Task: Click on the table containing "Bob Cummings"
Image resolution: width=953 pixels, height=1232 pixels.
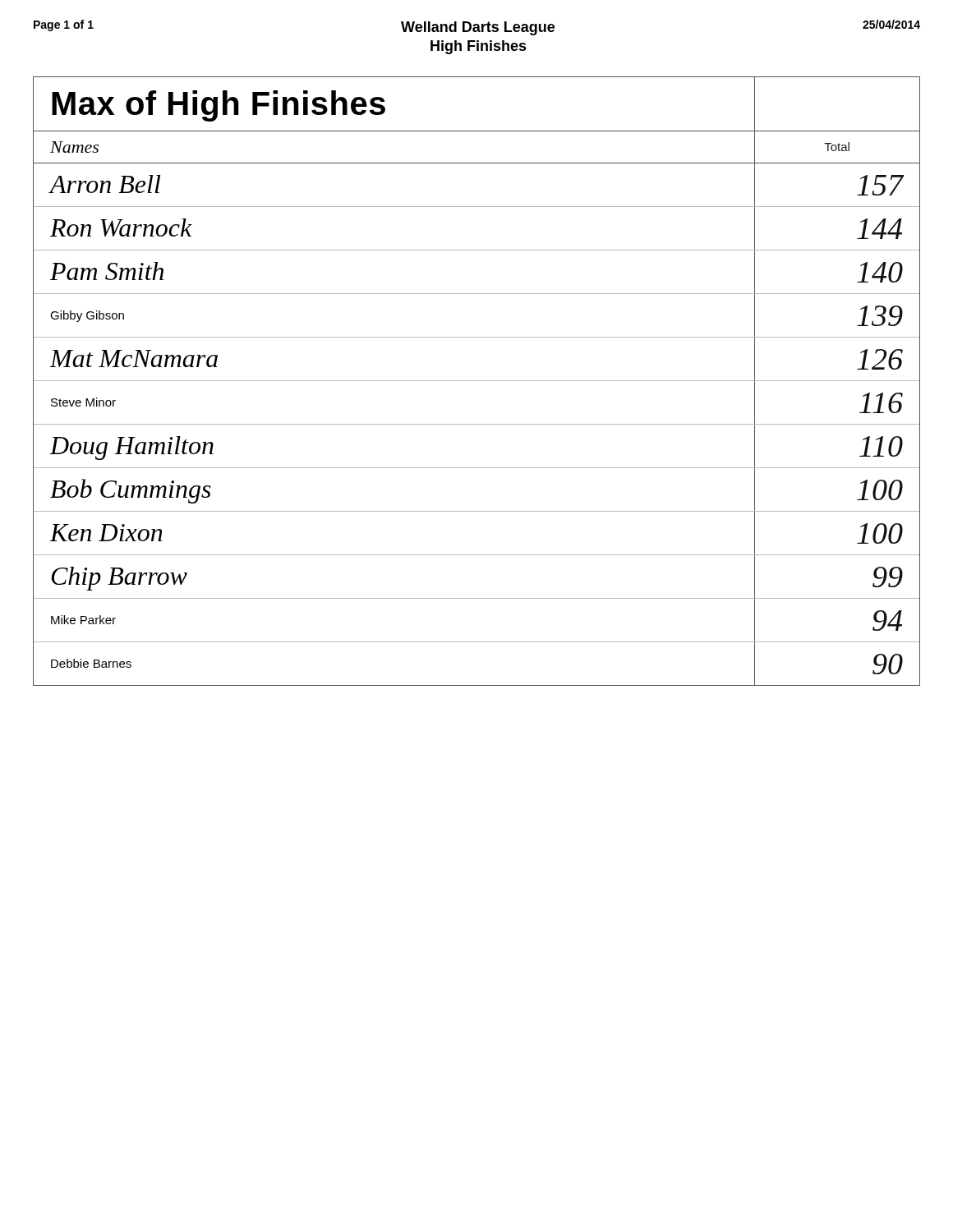Action: pyautogui.click(x=476, y=381)
